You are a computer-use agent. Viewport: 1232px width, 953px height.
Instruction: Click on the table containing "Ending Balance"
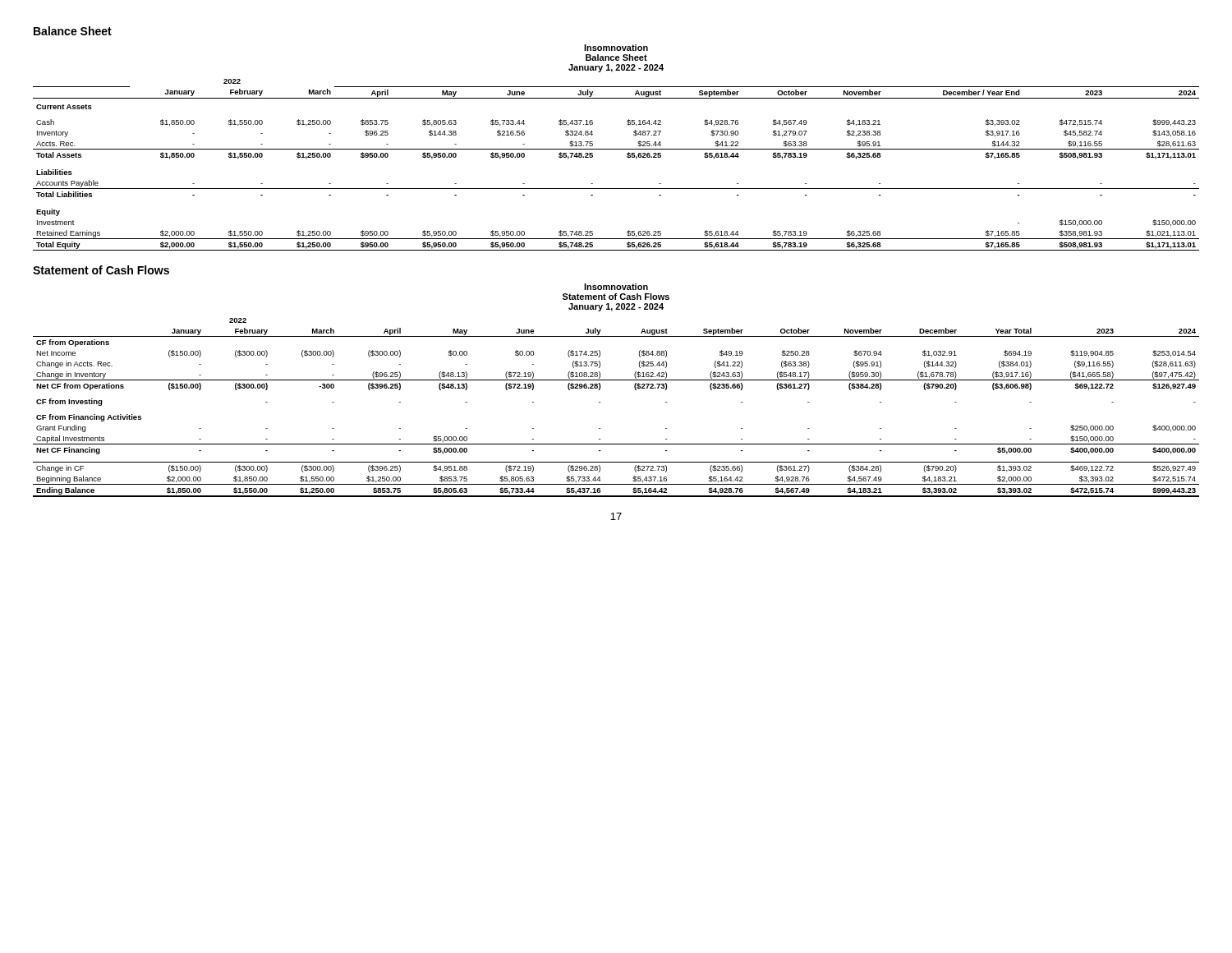click(x=616, y=389)
